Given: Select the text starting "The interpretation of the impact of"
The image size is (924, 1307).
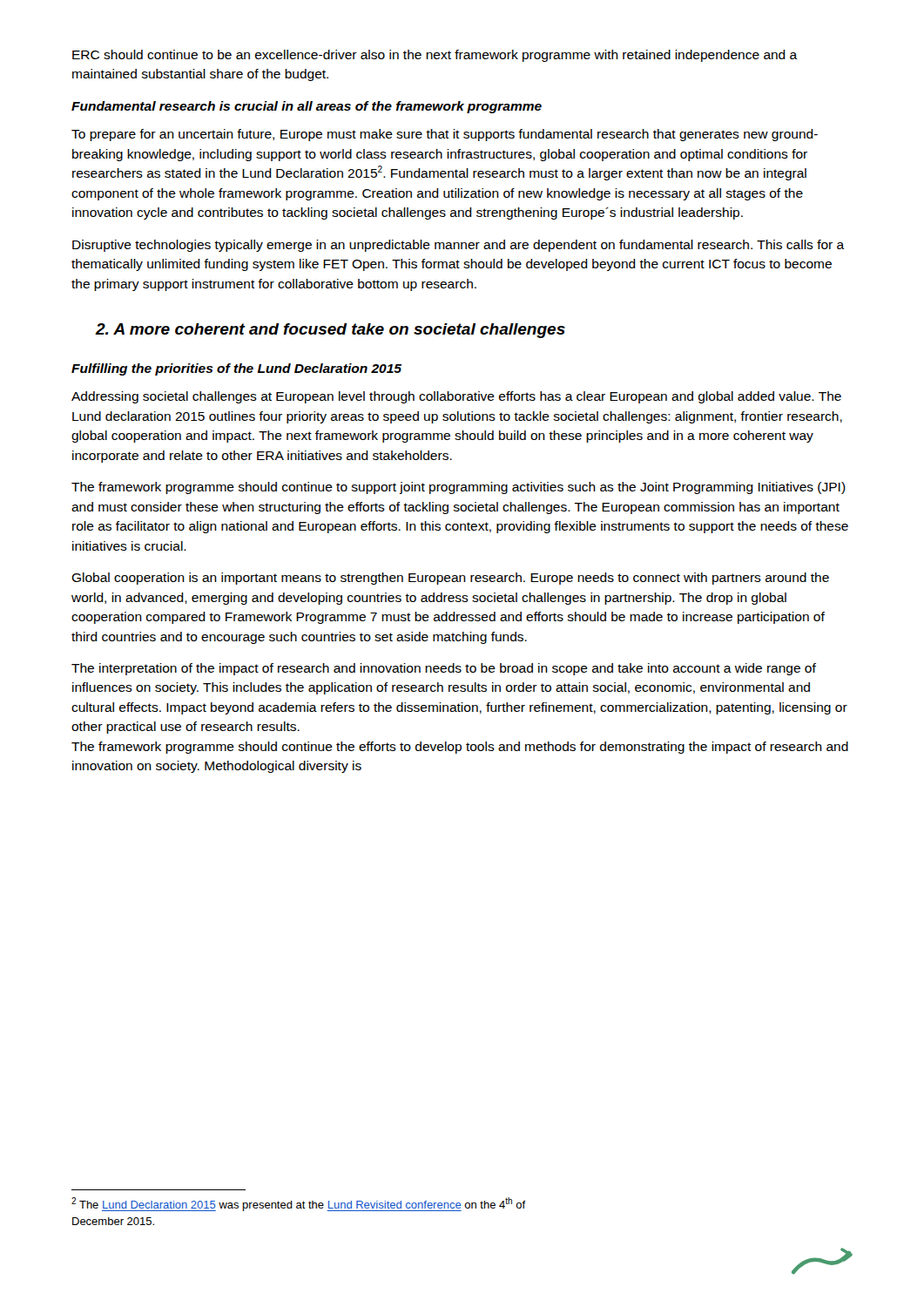Looking at the screenshot, I should point(462,717).
